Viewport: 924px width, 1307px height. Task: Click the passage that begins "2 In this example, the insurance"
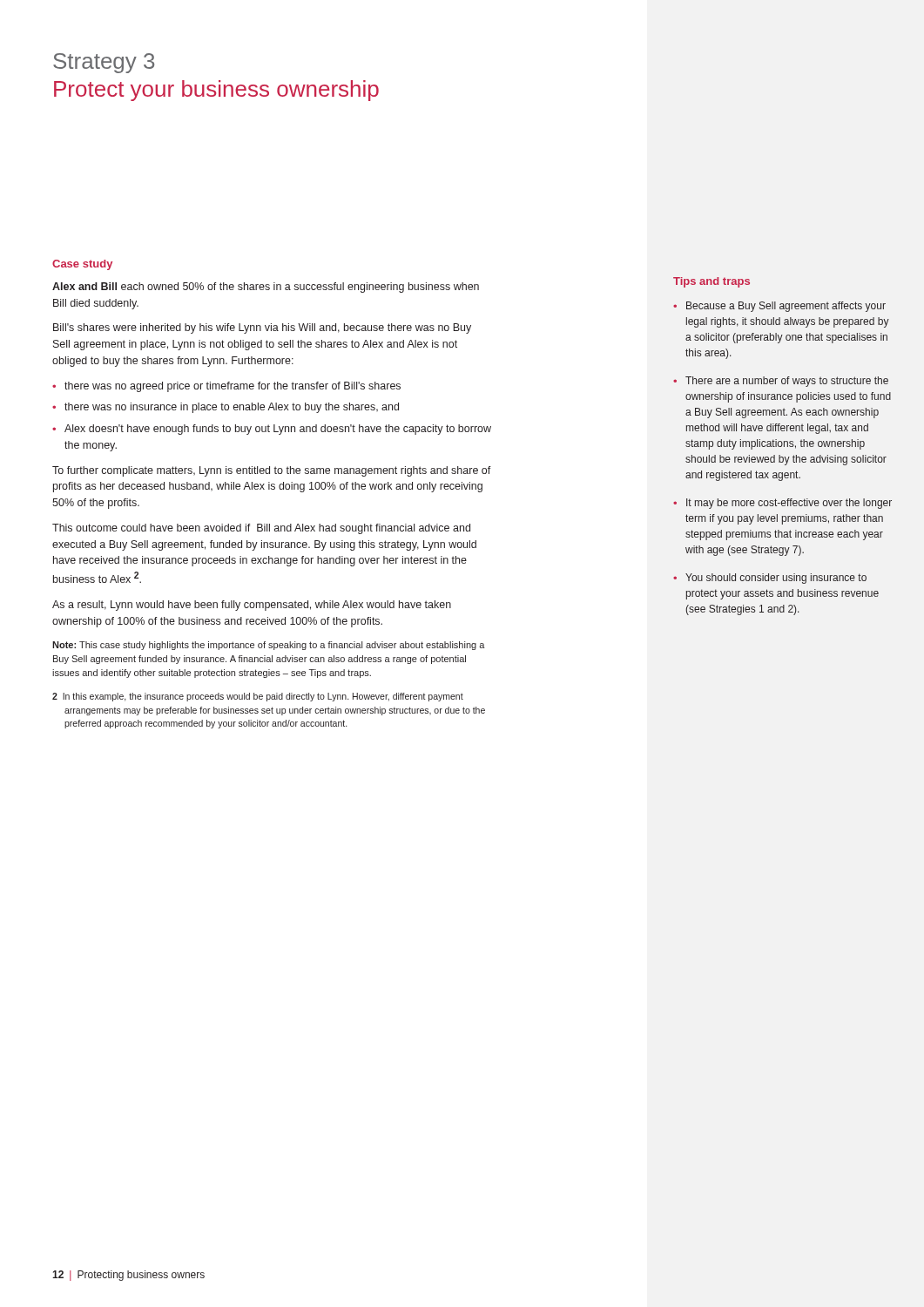pyautogui.click(x=269, y=710)
